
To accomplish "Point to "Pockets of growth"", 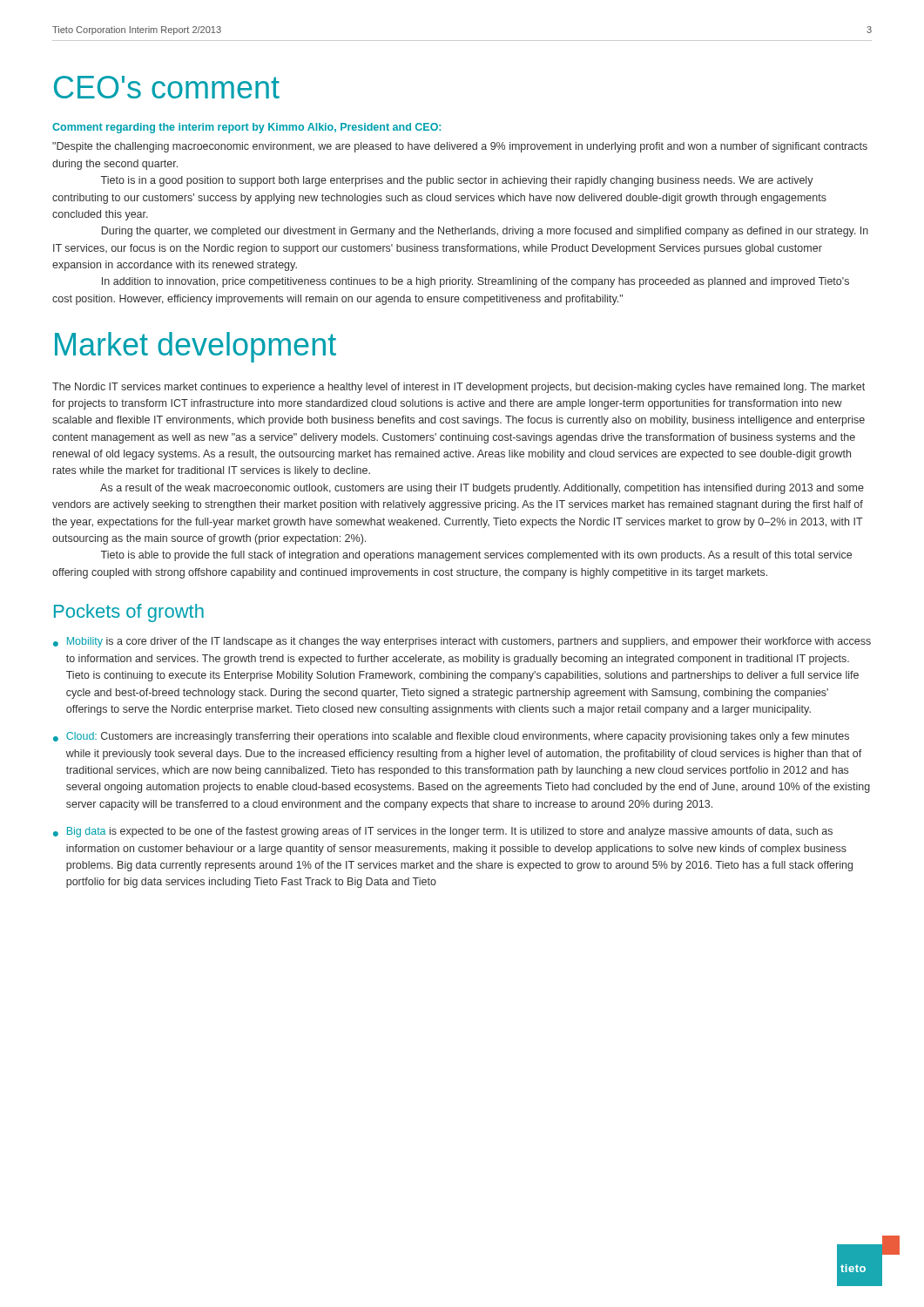I will click(x=129, y=613).
